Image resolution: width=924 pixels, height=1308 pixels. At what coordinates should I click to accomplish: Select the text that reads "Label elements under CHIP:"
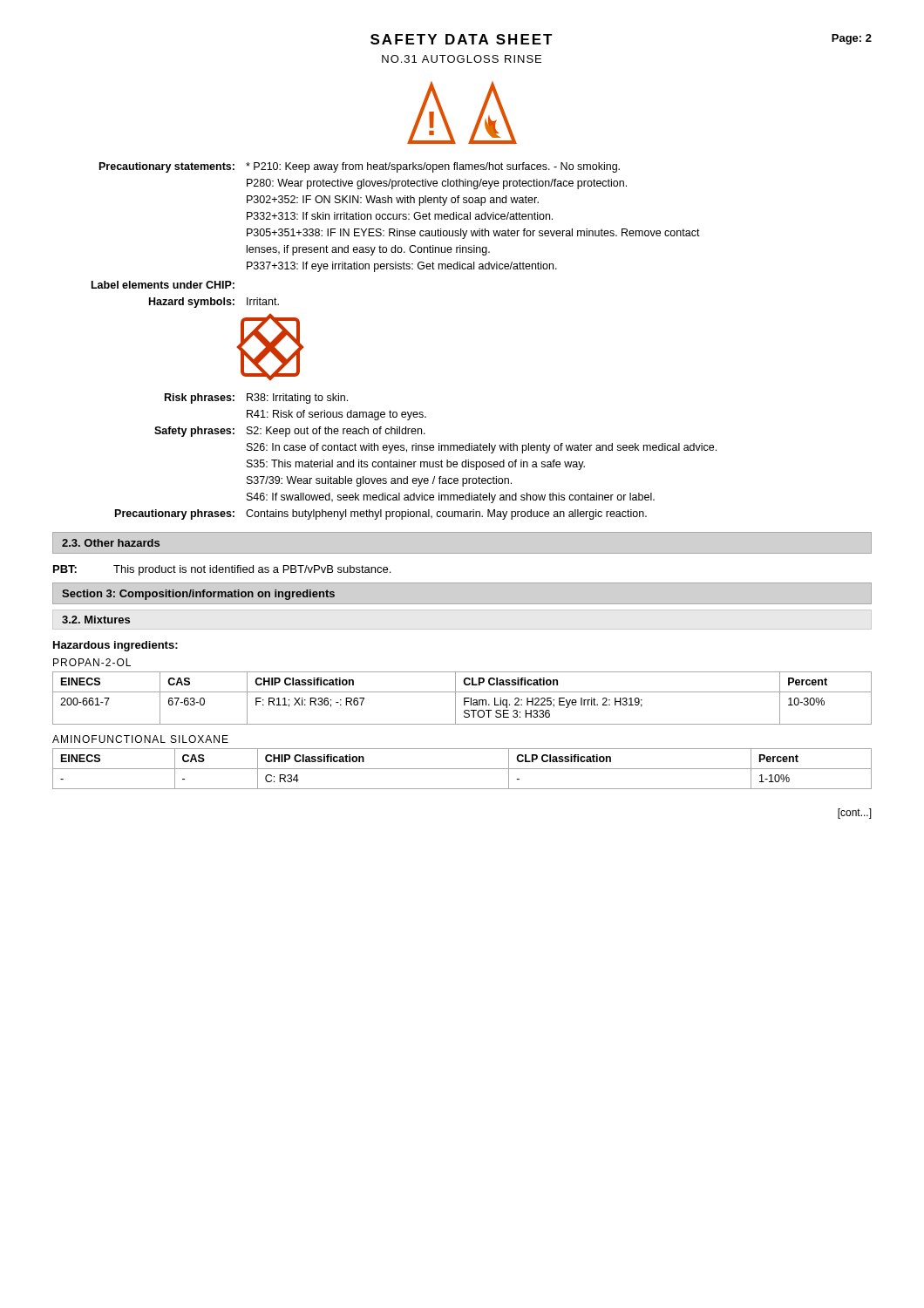[163, 285]
